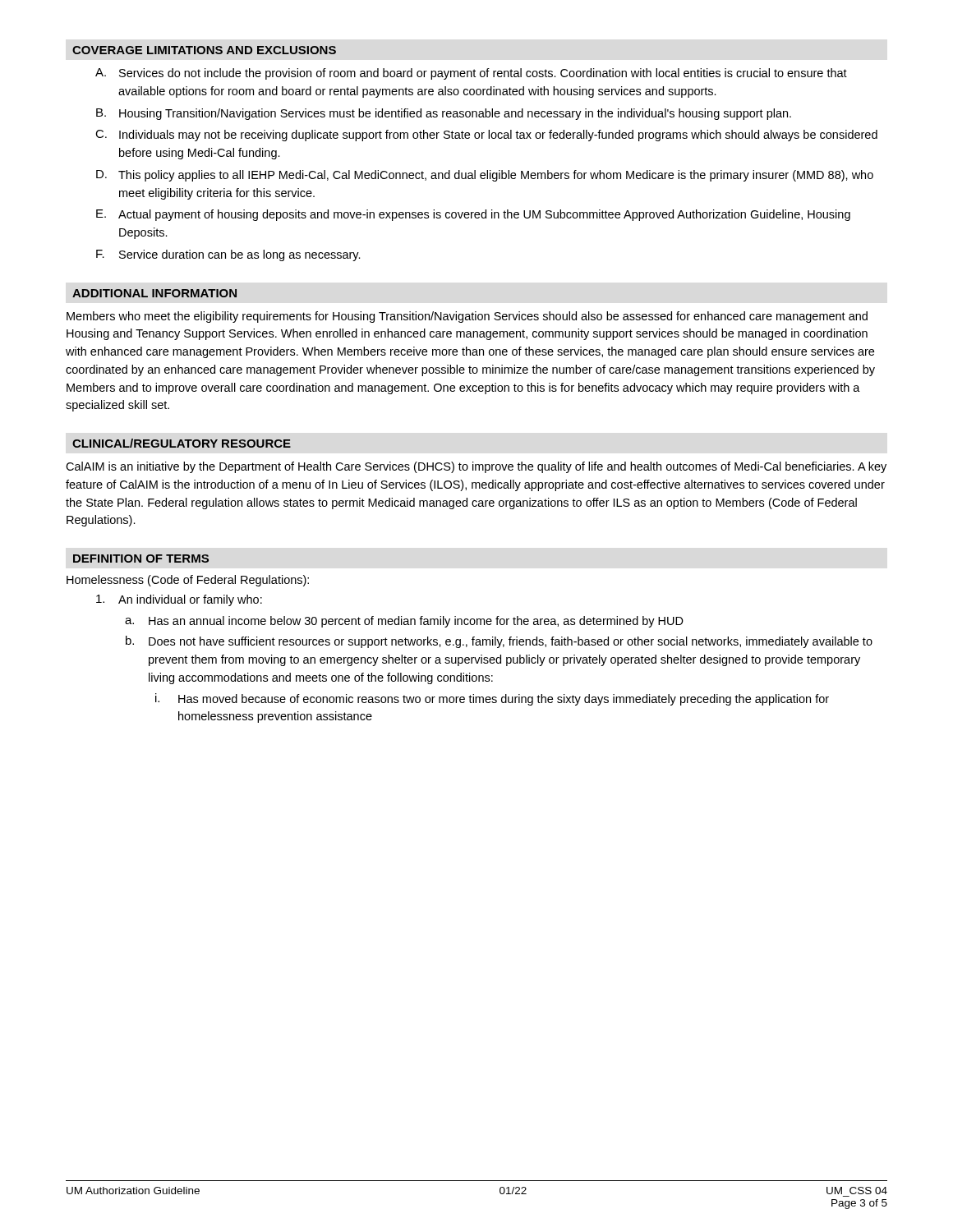Point to the text starting "Members who meet the eligibility requirements"
953x1232 pixels.
470,360
